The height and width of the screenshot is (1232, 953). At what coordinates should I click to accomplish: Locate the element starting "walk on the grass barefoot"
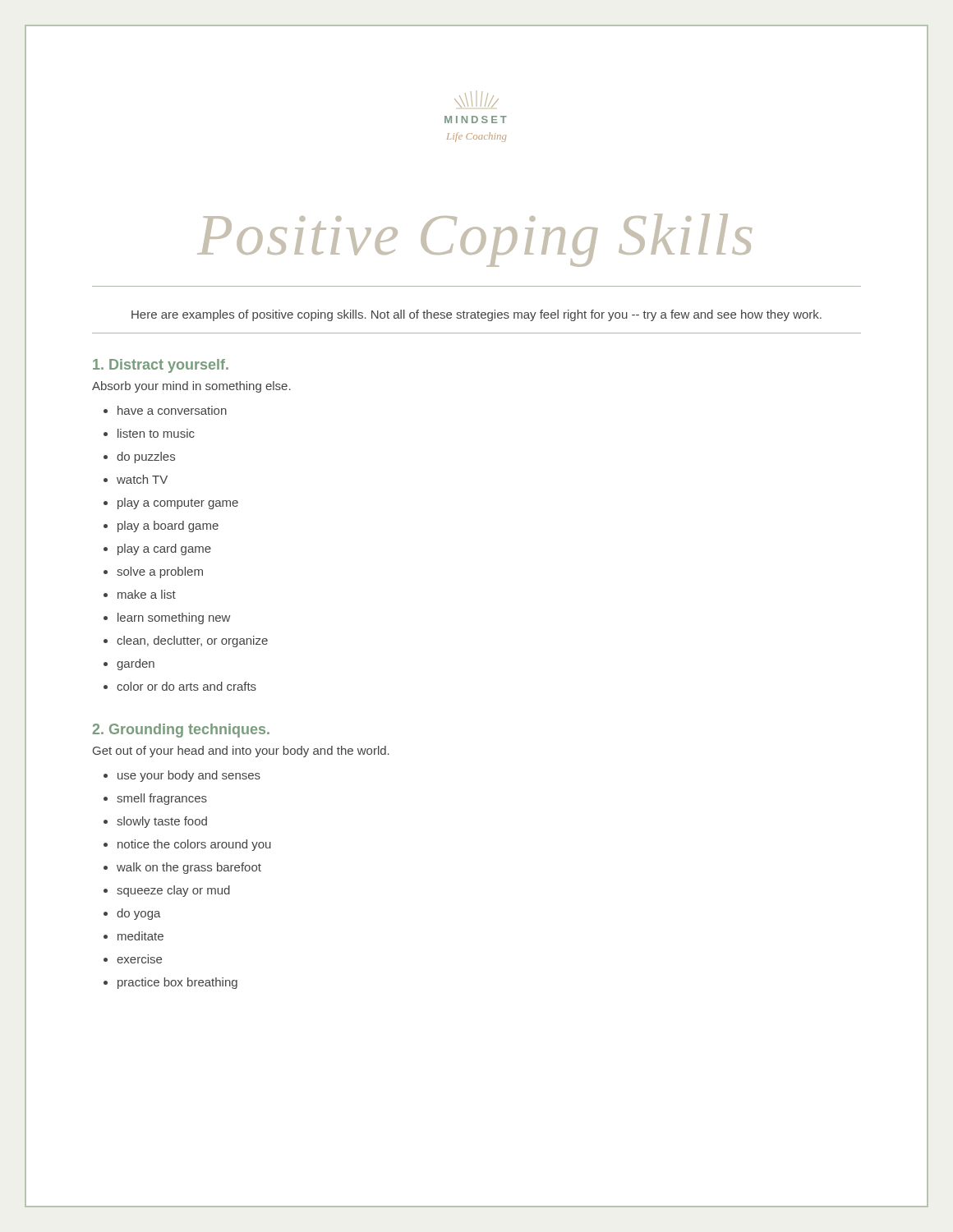pos(189,867)
